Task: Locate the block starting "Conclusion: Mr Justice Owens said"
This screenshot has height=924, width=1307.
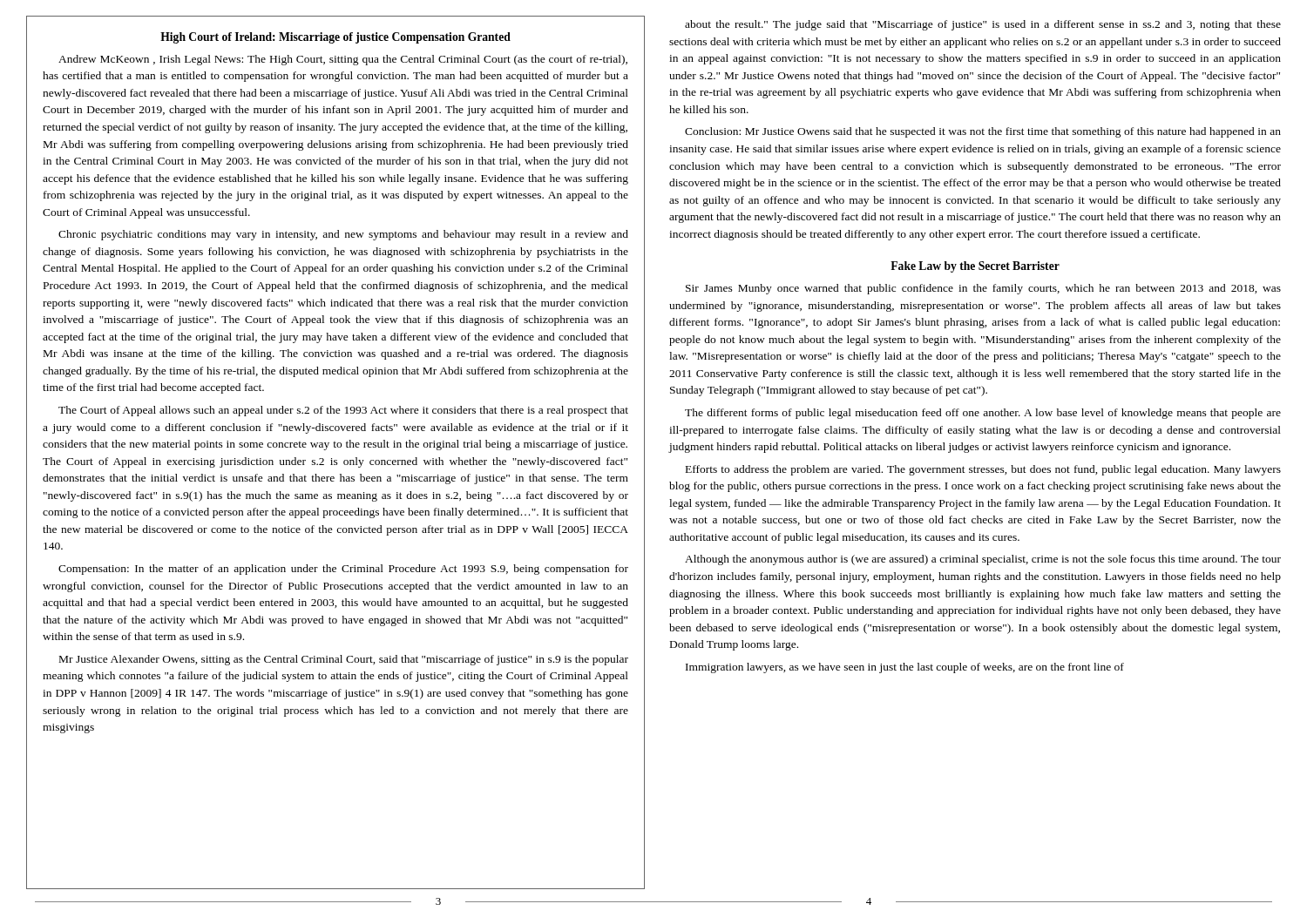Action: (975, 183)
